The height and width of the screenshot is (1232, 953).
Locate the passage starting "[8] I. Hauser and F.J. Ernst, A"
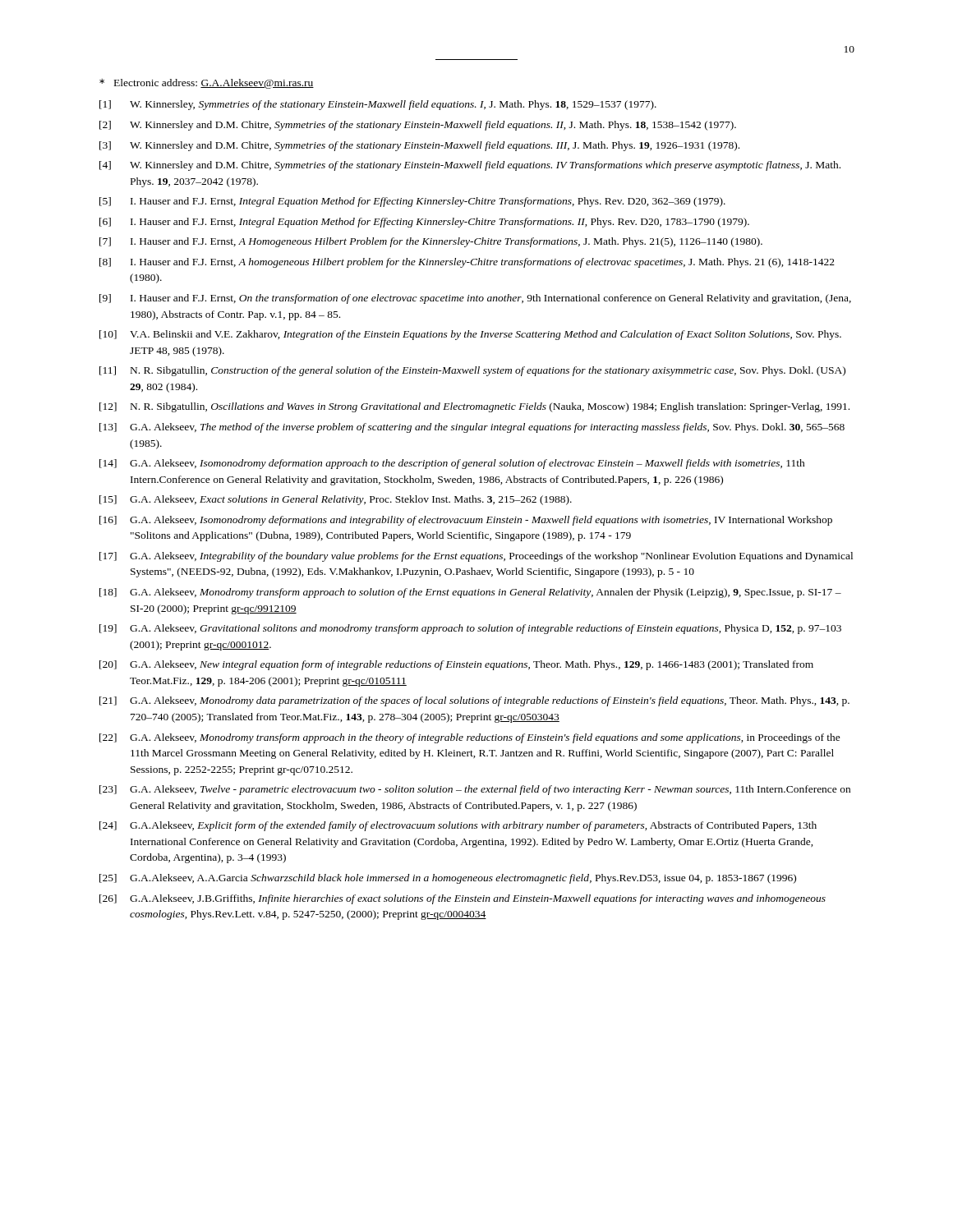pyautogui.click(x=476, y=270)
